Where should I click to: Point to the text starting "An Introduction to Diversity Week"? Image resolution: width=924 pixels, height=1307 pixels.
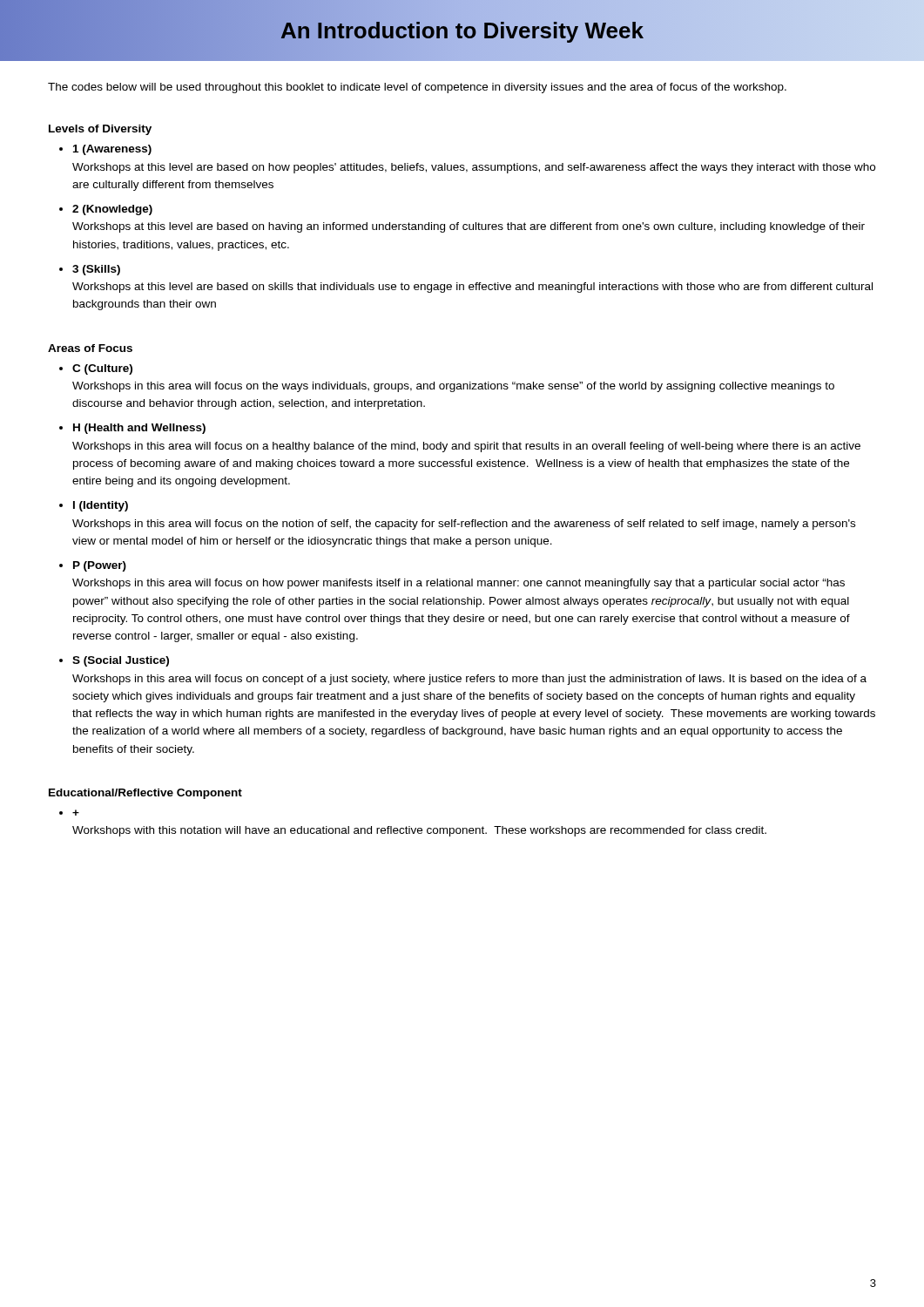pos(462,31)
